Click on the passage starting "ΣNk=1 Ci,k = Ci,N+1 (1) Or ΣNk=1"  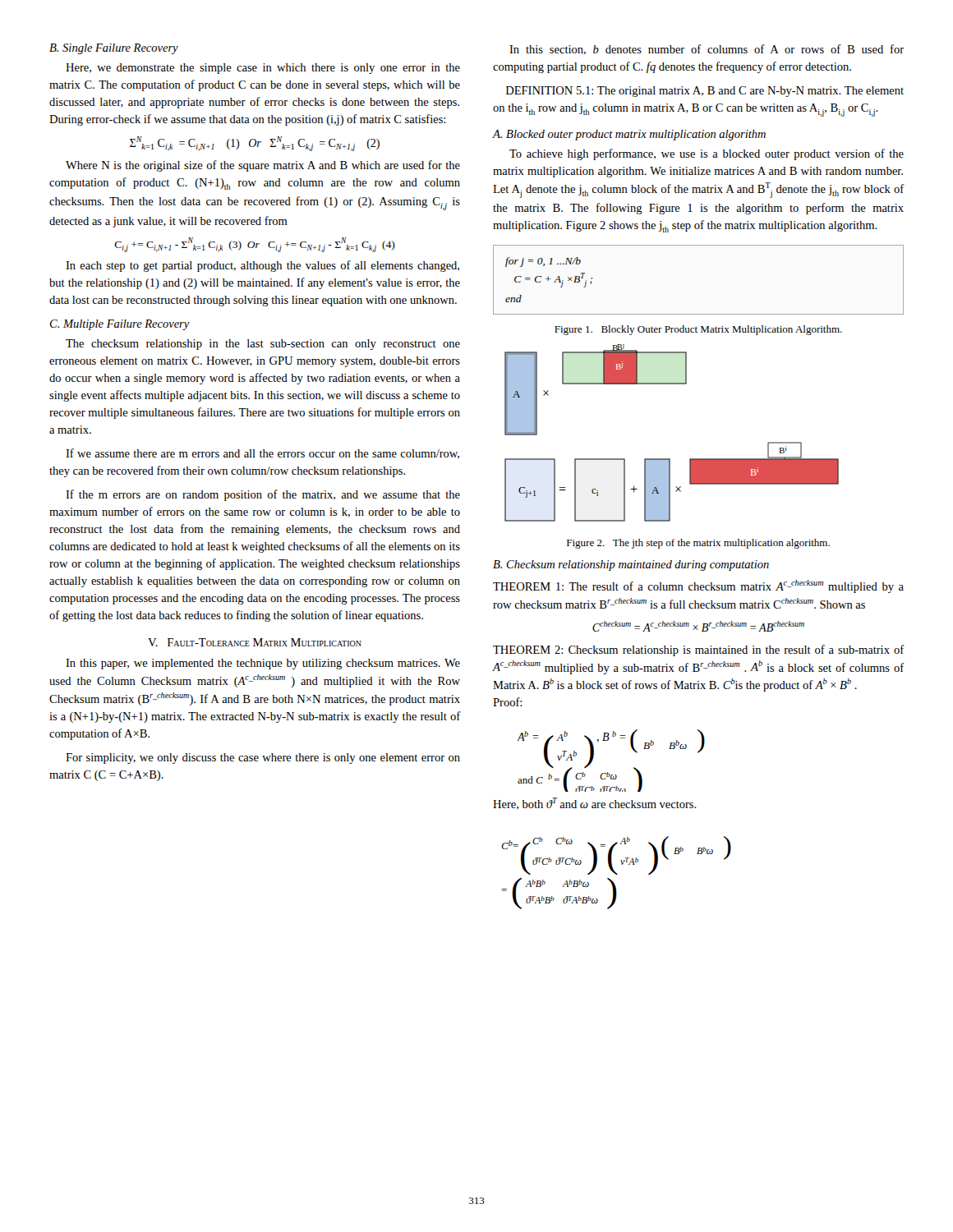[255, 143]
